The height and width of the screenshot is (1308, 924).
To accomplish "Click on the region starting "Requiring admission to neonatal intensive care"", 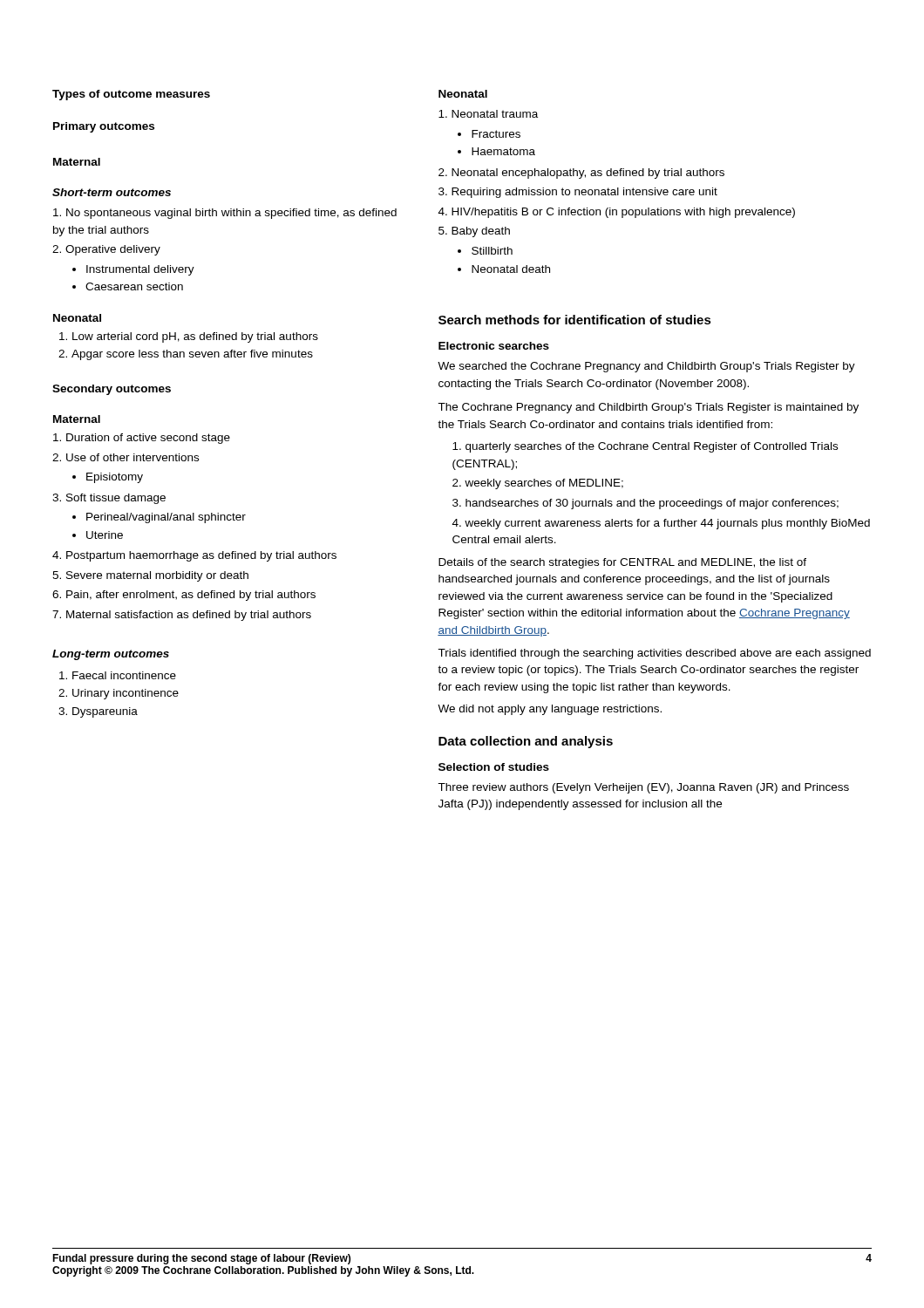I will (578, 192).
